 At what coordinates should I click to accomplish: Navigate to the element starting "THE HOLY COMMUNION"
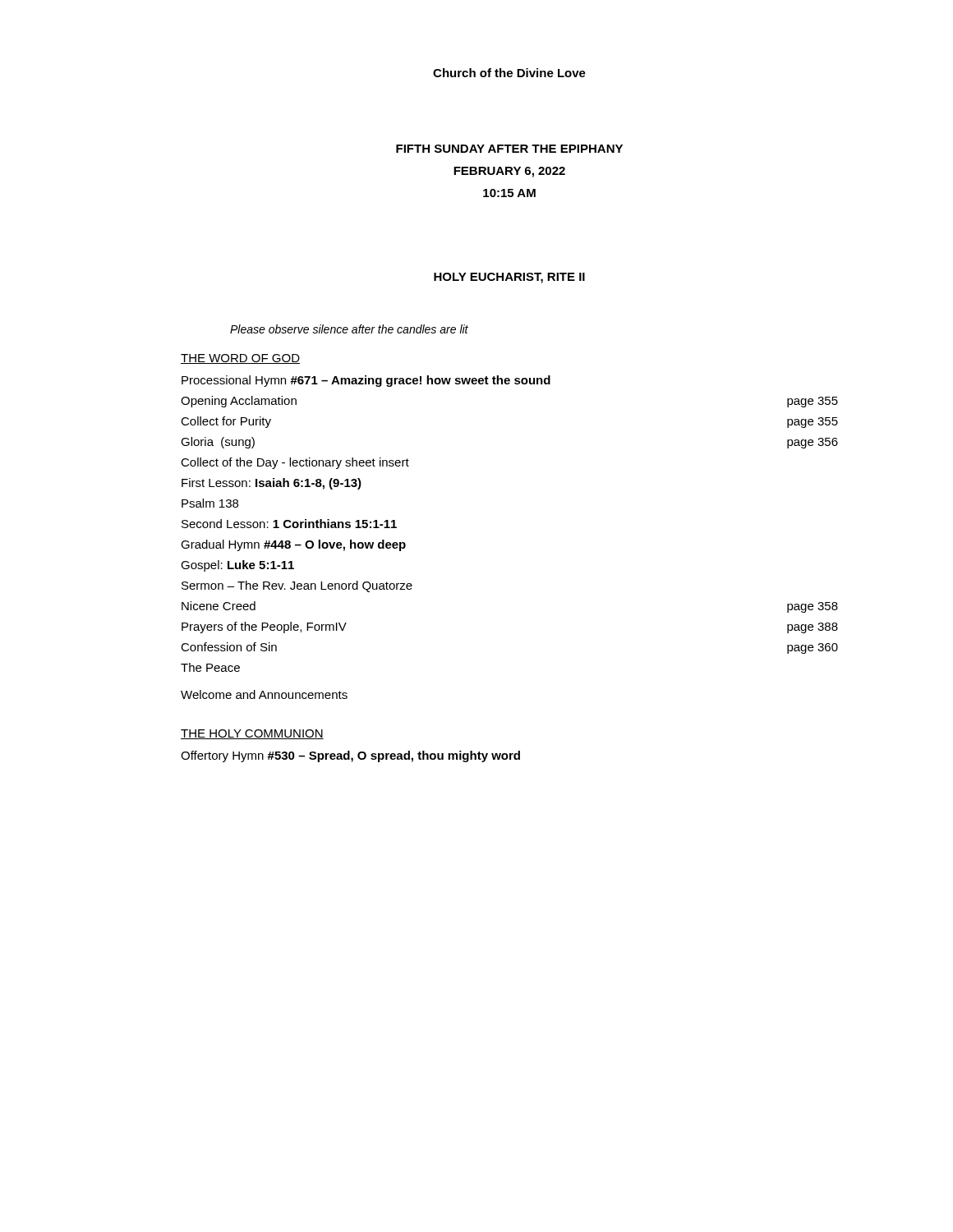pos(252,733)
